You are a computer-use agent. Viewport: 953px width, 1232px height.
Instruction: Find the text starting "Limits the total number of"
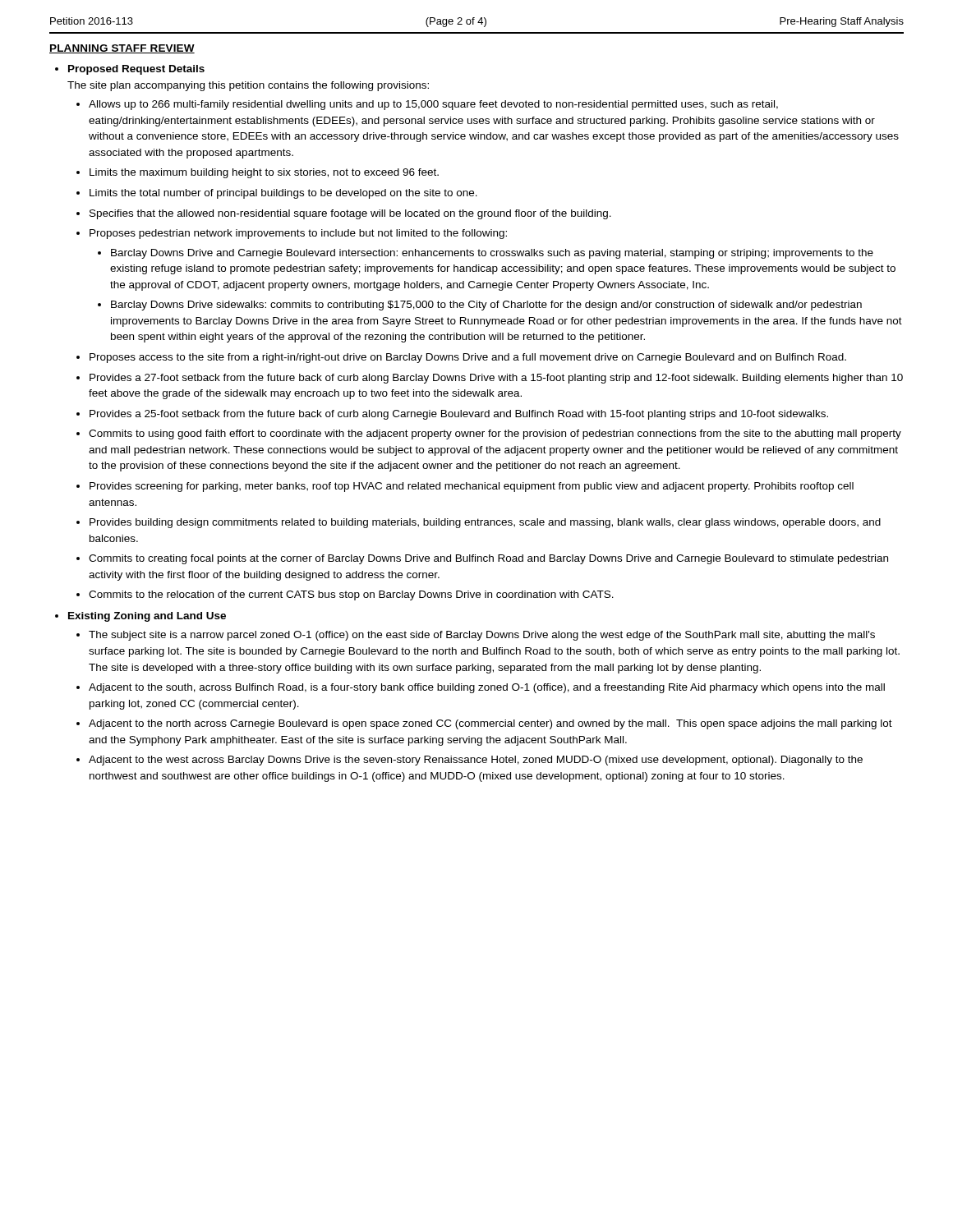(x=283, y=193)
